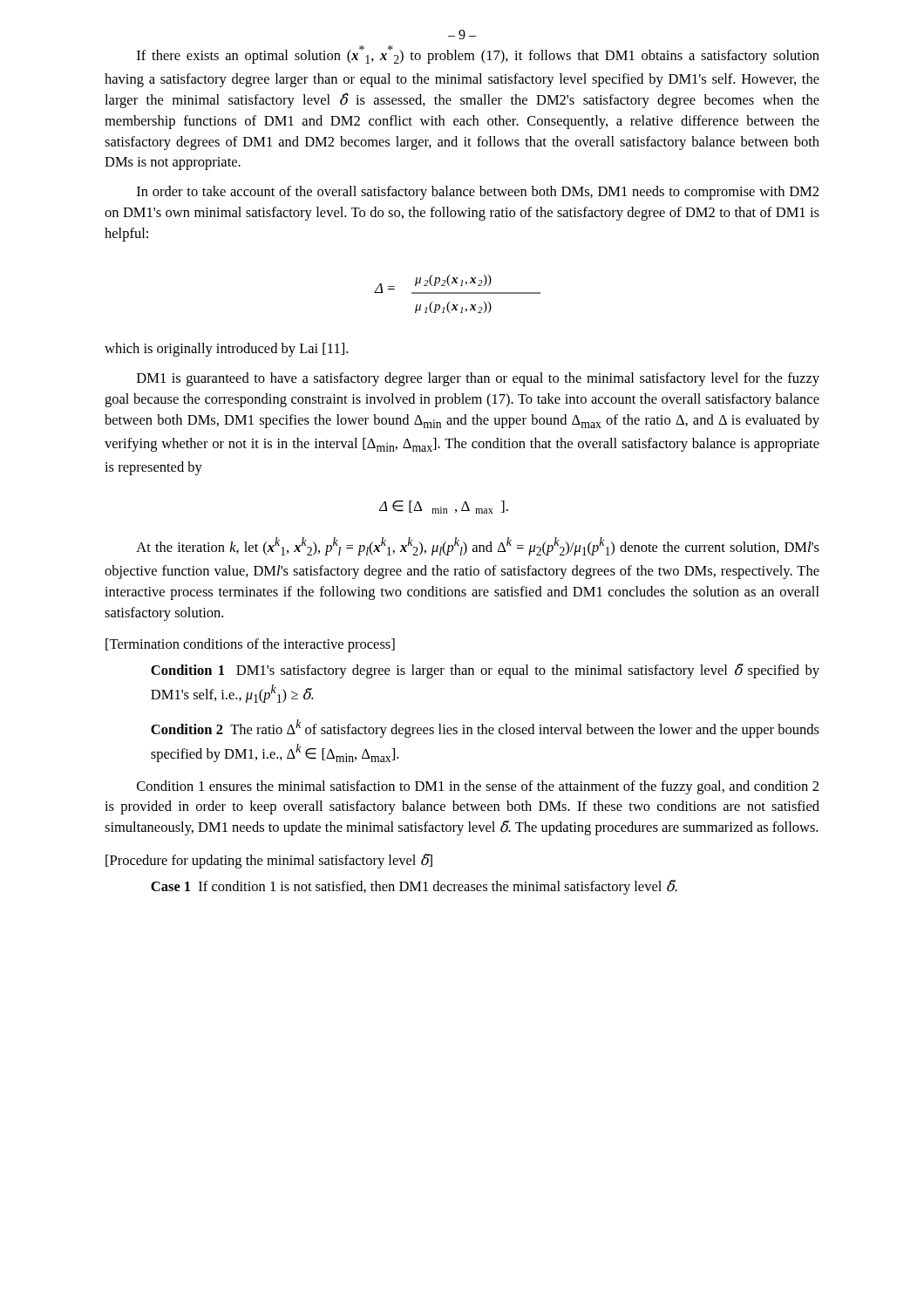Where is the passage that starts "[Procedure for updating the minimal"?
This screenshot has height=1308, width=924.
(269, 860)
